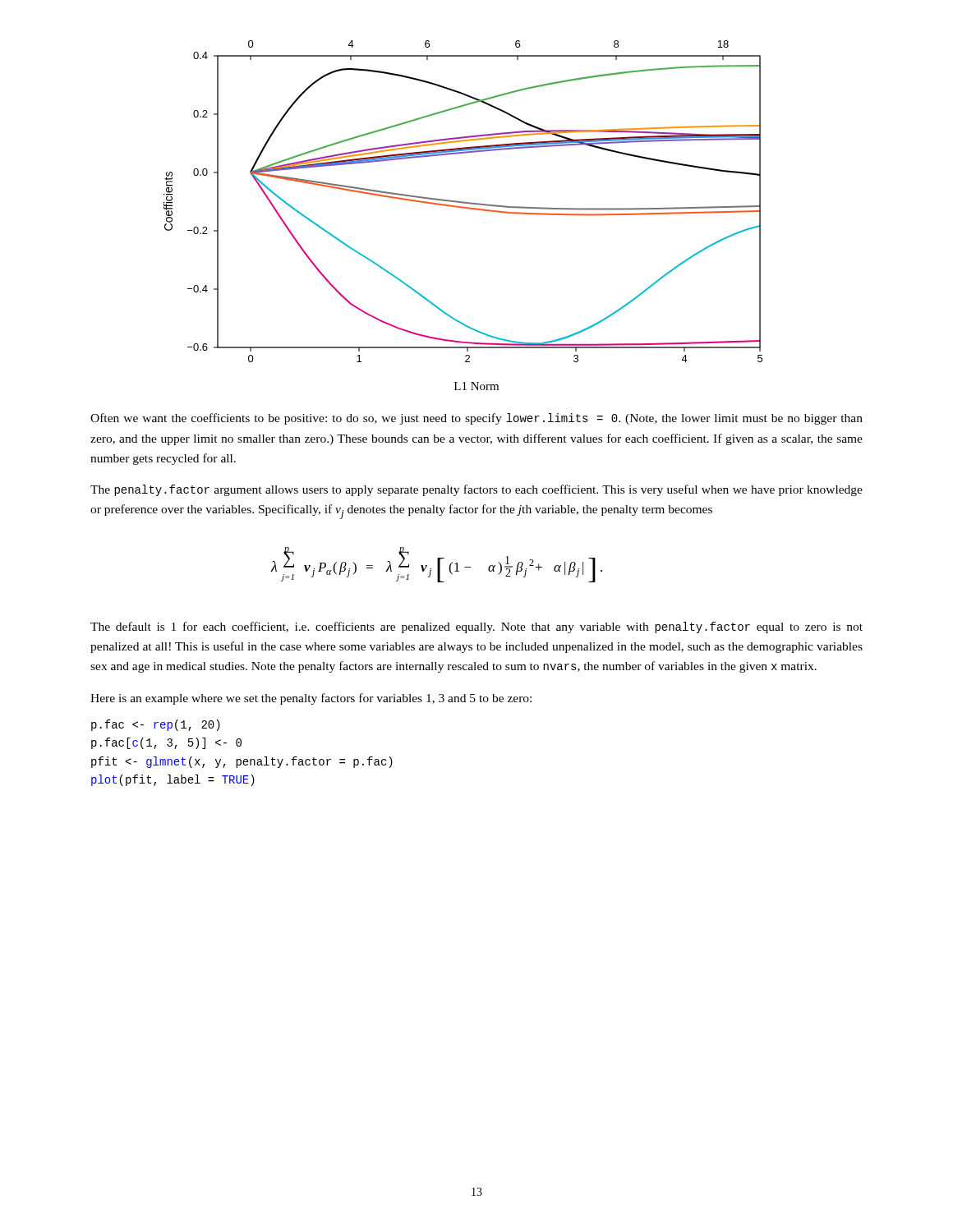Navigate to the element starting "The default is 1 for each coefficient, i.e."
Image resolution: width=953 pixels, height=1232 pixels.
(x=476, y=646)
